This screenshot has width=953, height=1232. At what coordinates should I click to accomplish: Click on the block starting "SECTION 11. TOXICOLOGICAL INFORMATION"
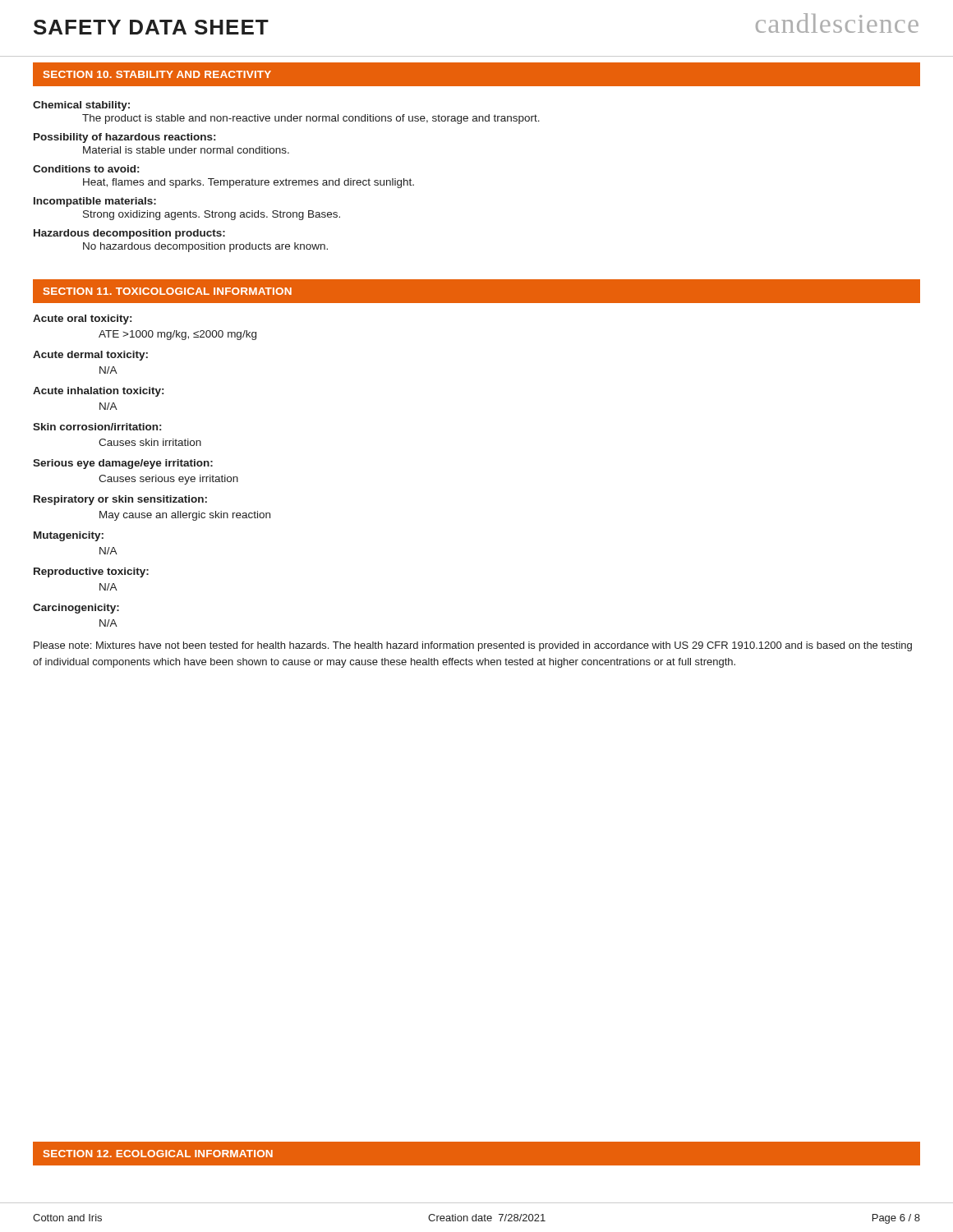[x=167, y=291]
